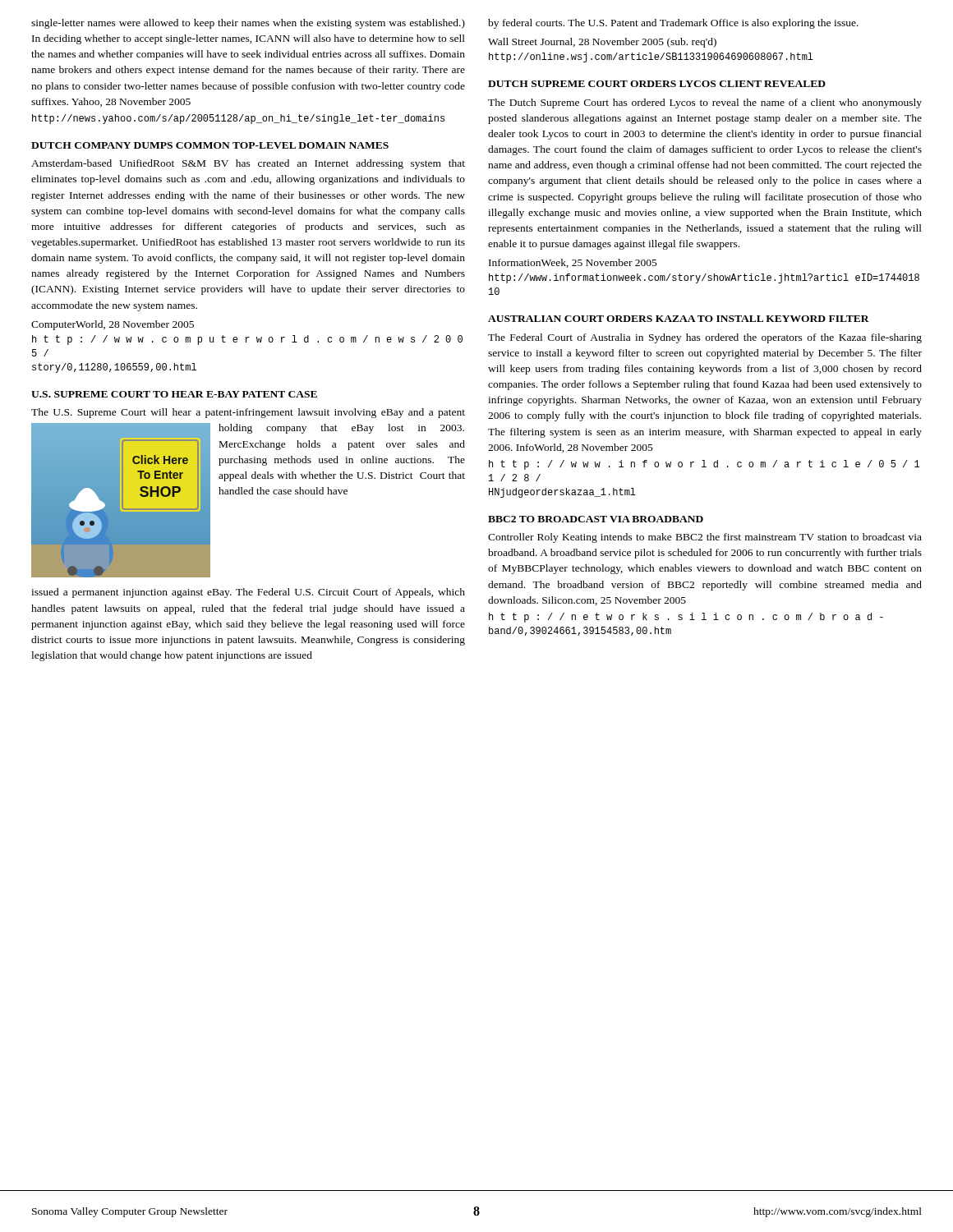This screenshot has width=953, height=1232.
Task: Click on the text starting "by federal courts."
Action: (x=673, y=23)
